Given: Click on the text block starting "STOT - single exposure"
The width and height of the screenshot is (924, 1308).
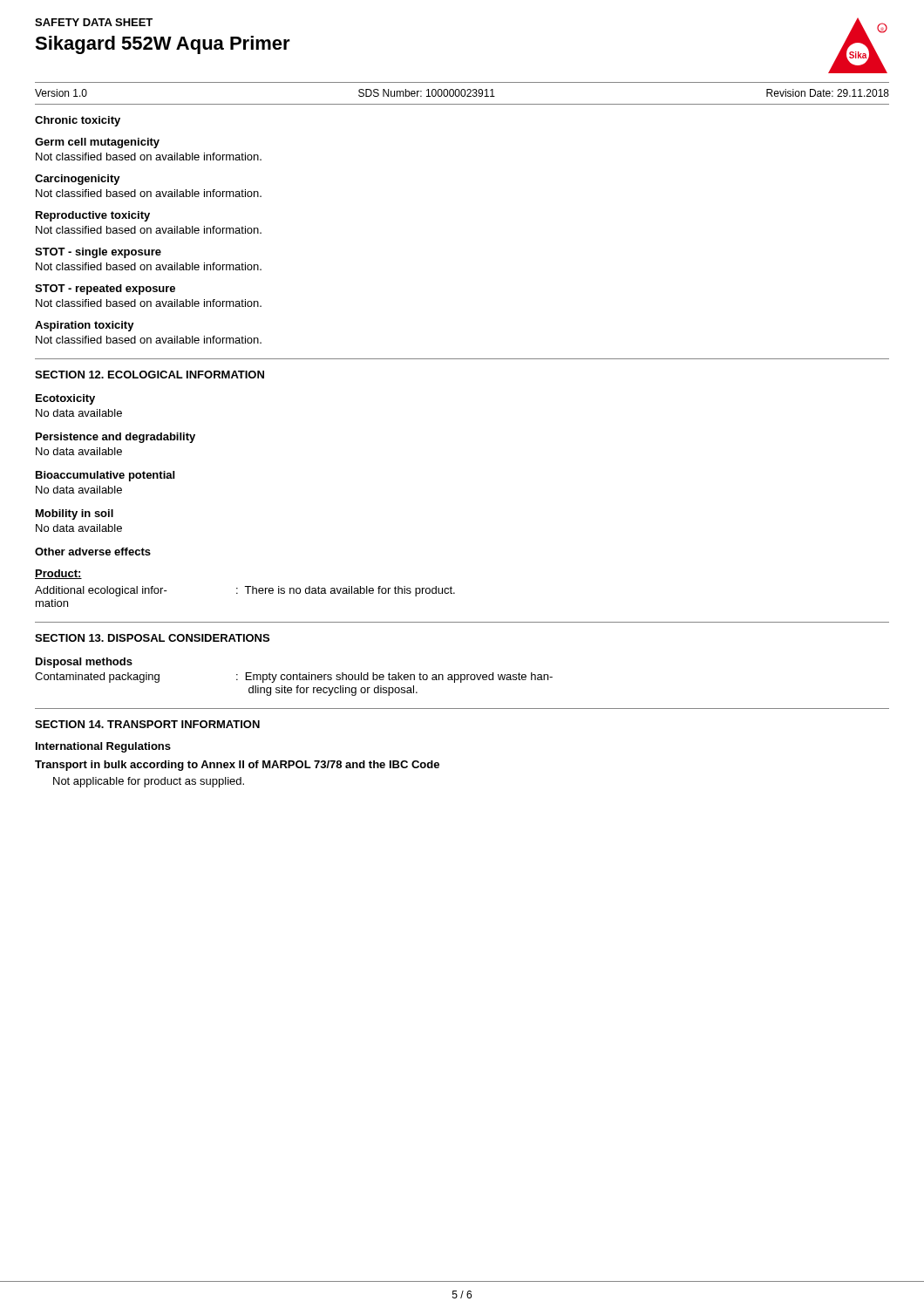Looking at the screenshot, I should (98, 253).
